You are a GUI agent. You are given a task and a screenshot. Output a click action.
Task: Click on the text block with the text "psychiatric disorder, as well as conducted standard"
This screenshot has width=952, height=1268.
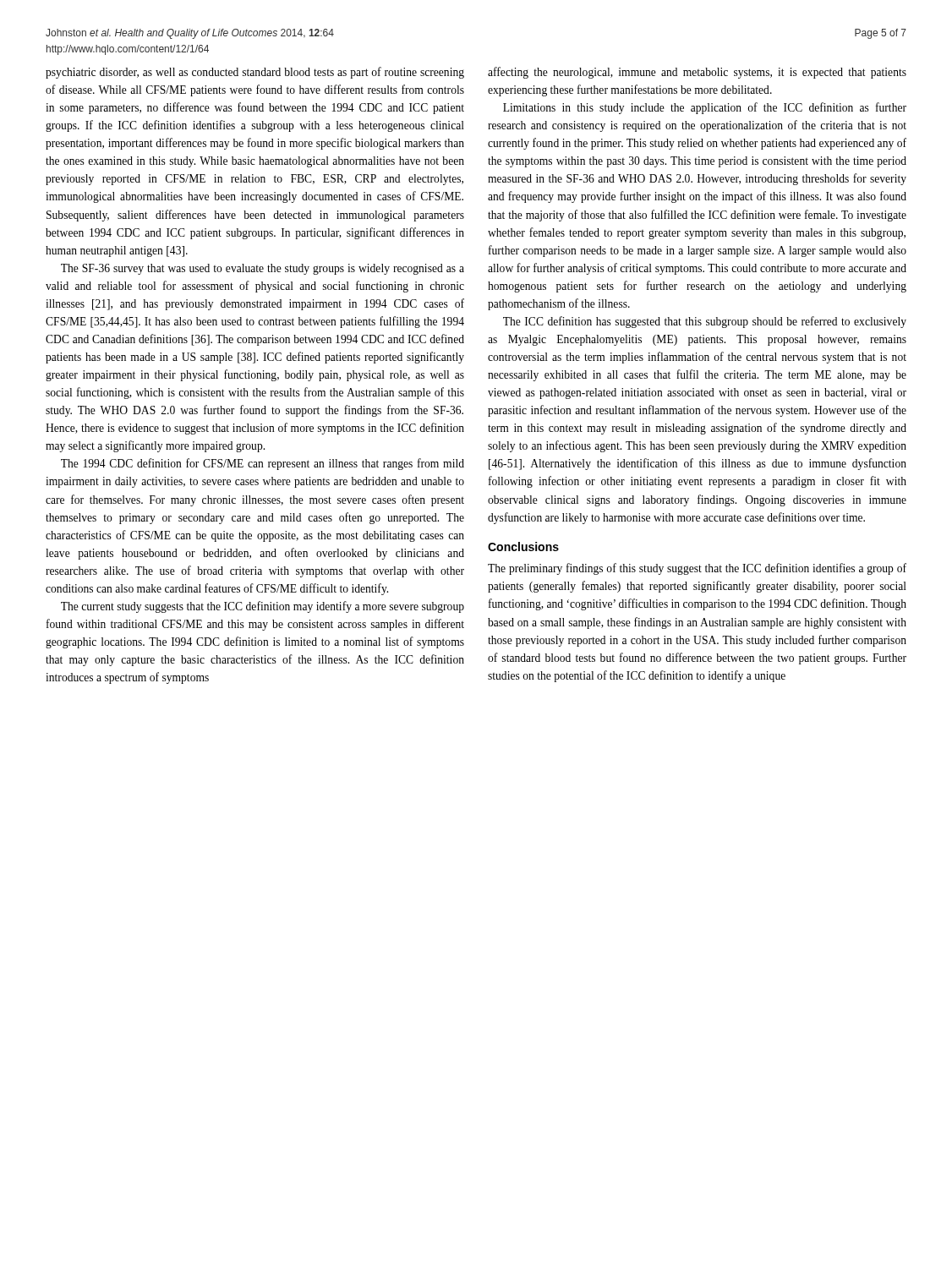click(255, 161)
